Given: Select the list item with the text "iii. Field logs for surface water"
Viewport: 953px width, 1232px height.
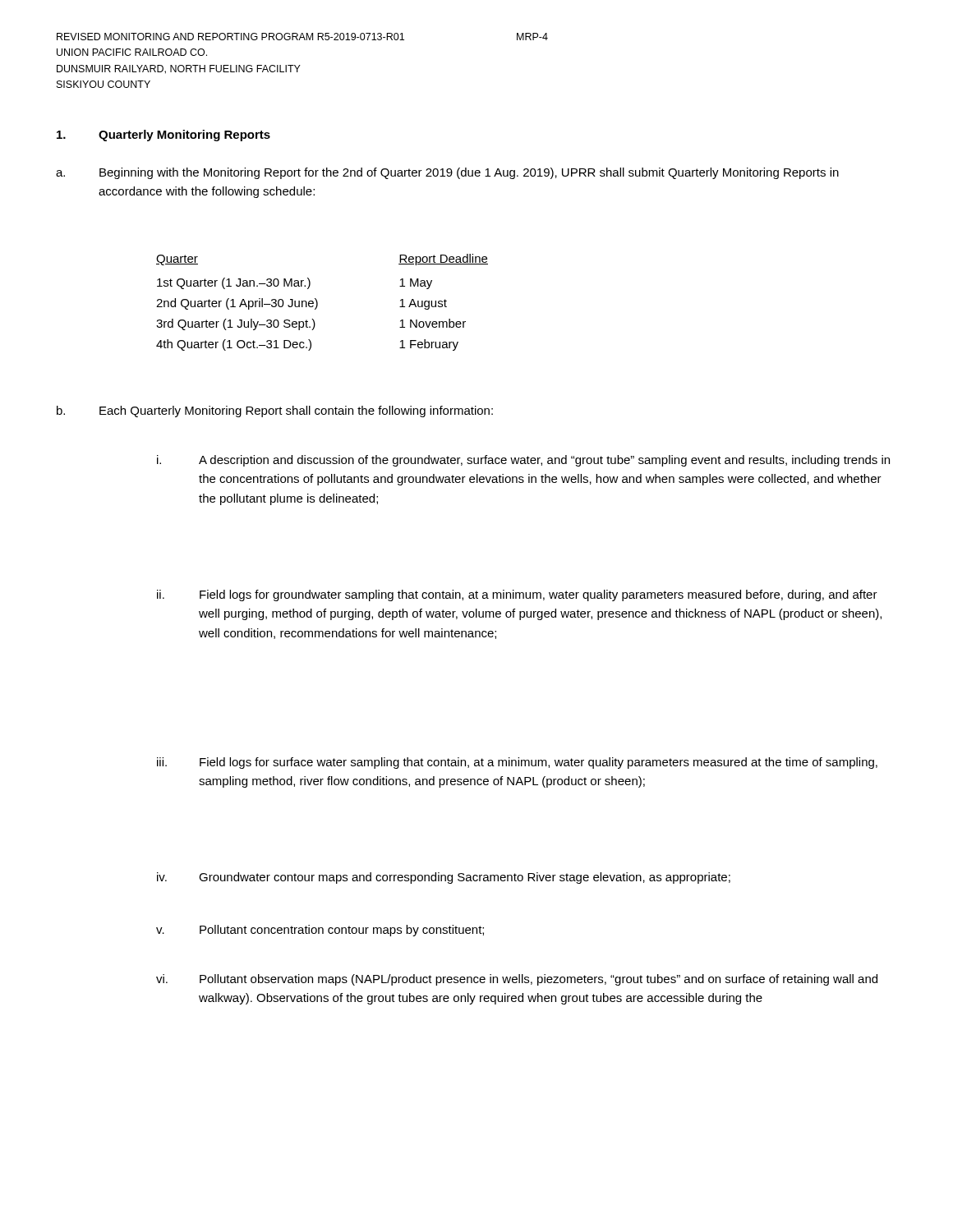Looking at the screenshot, I should (527, 771).
